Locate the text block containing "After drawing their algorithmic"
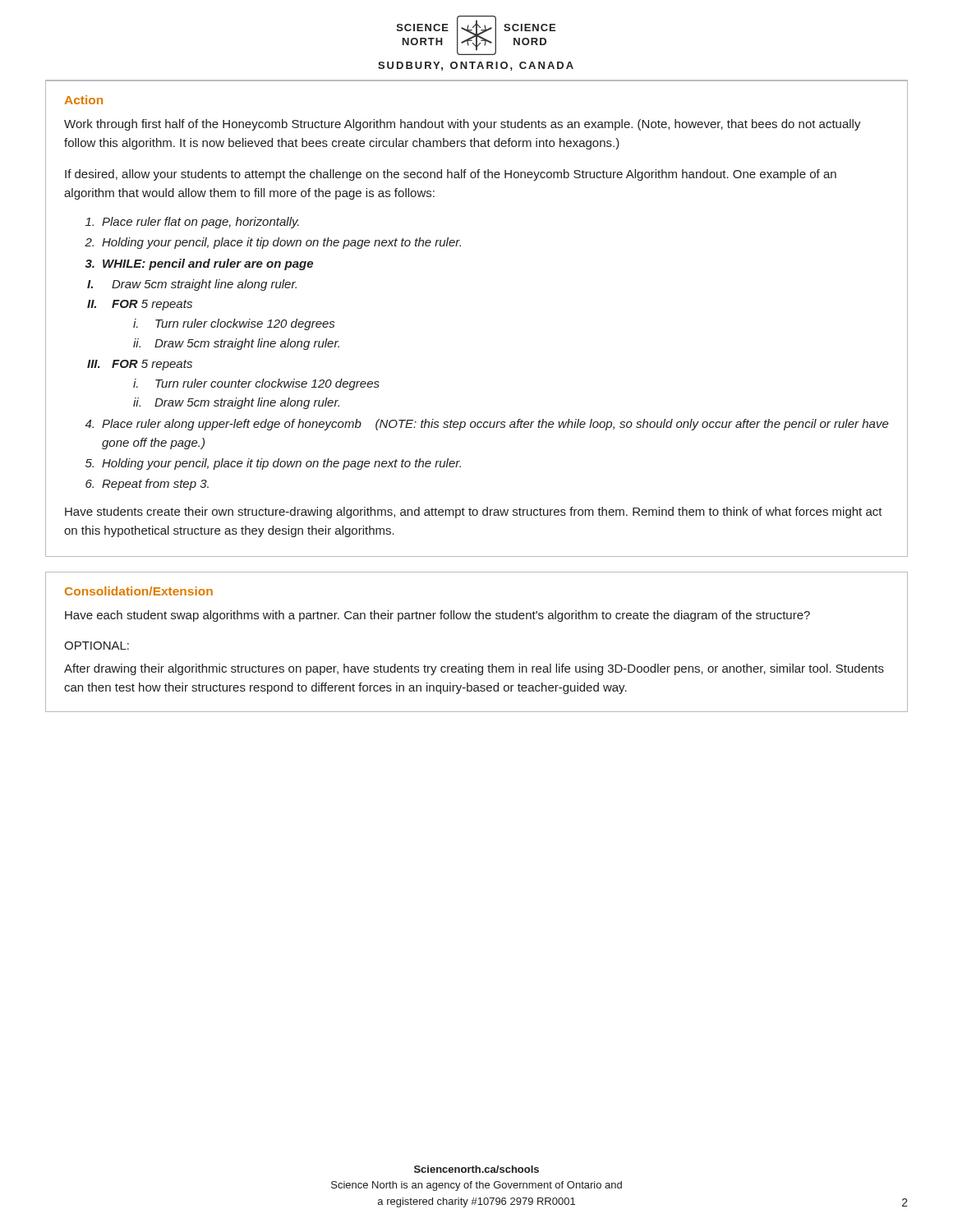Viewport: 953px width, 1232px height. [x=474, y=677]
